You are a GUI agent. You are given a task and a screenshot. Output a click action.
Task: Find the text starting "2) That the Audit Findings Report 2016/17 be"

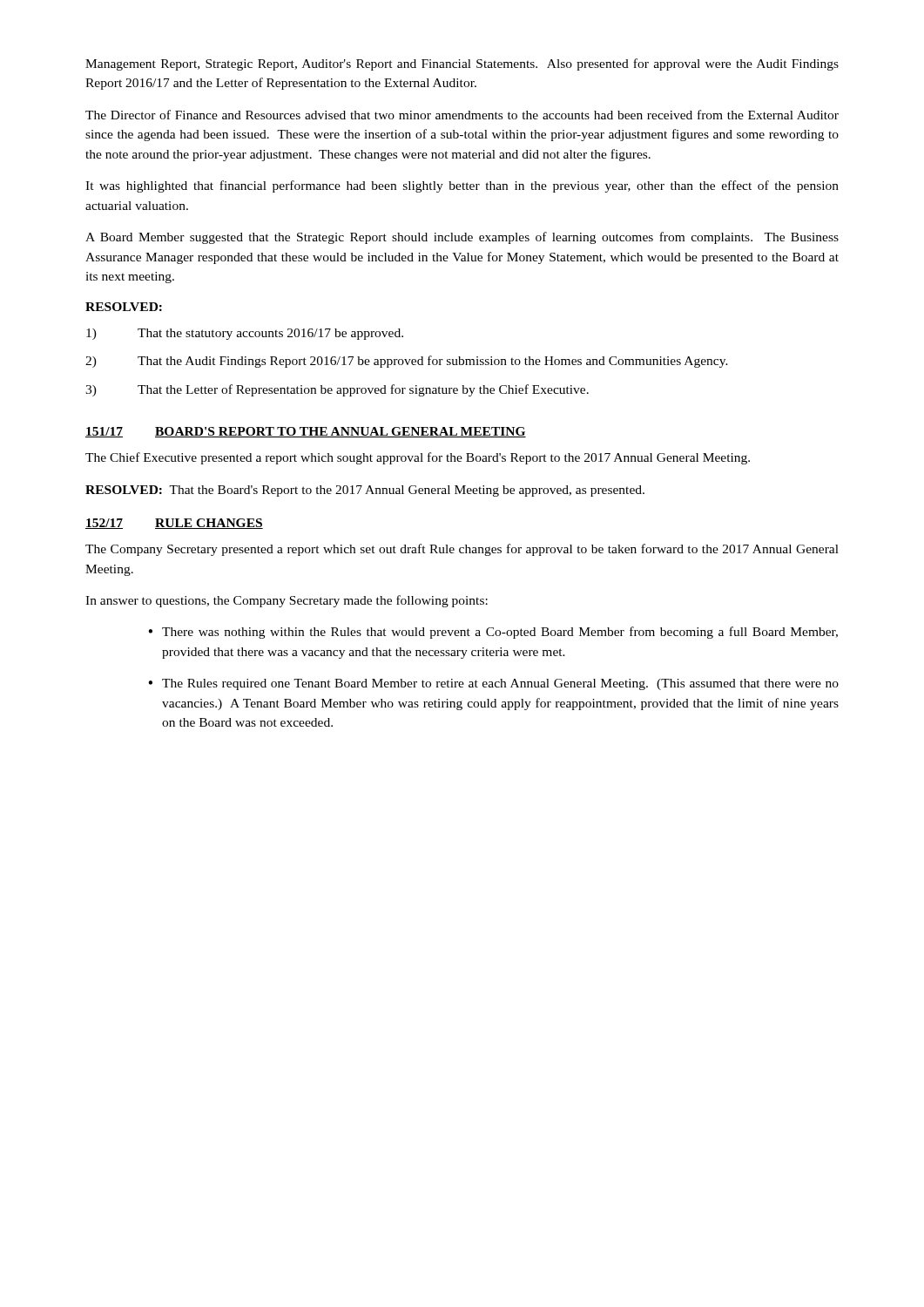(462, 361)
